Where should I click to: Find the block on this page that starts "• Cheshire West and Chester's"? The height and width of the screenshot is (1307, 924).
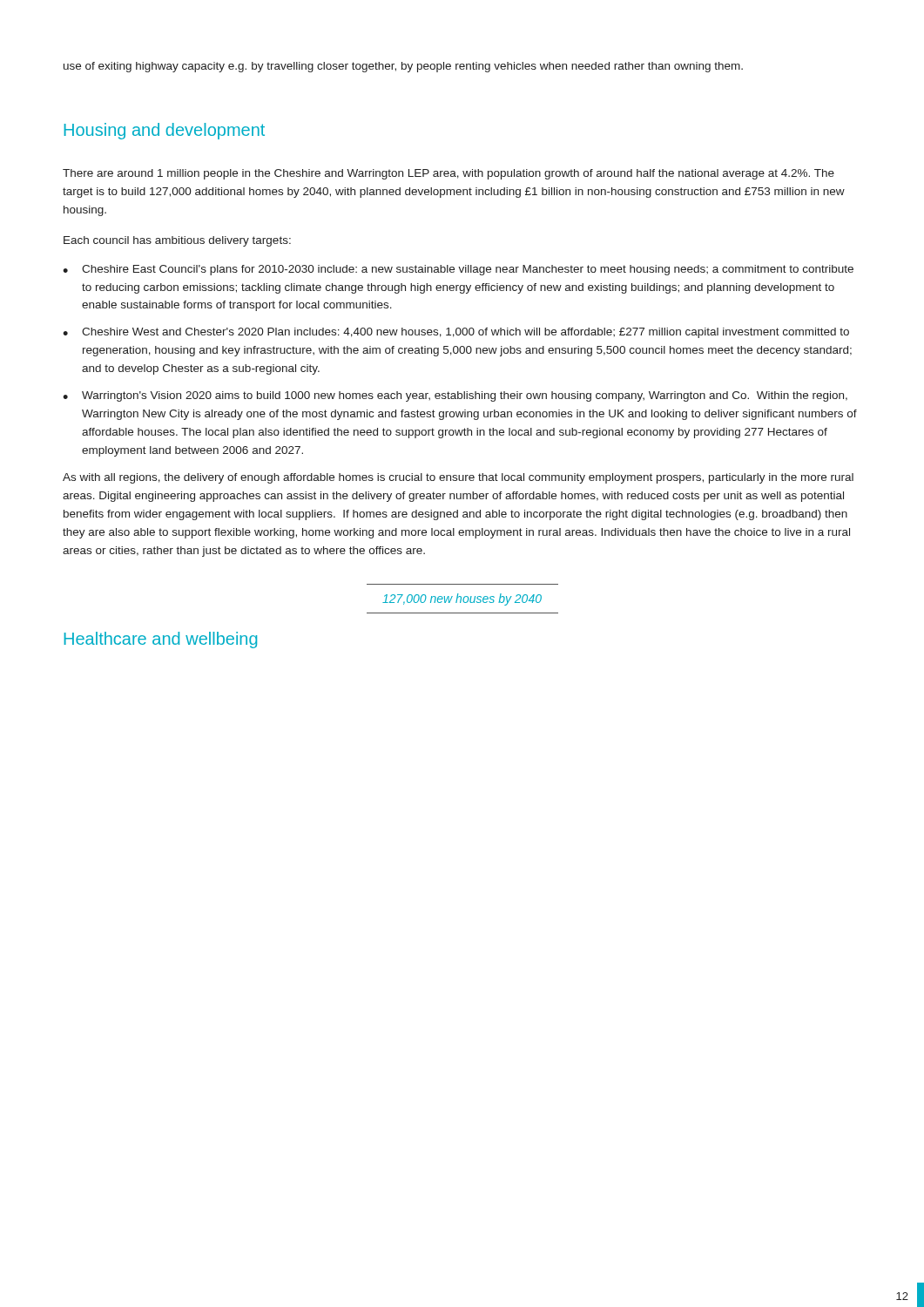tap(462, 351)
